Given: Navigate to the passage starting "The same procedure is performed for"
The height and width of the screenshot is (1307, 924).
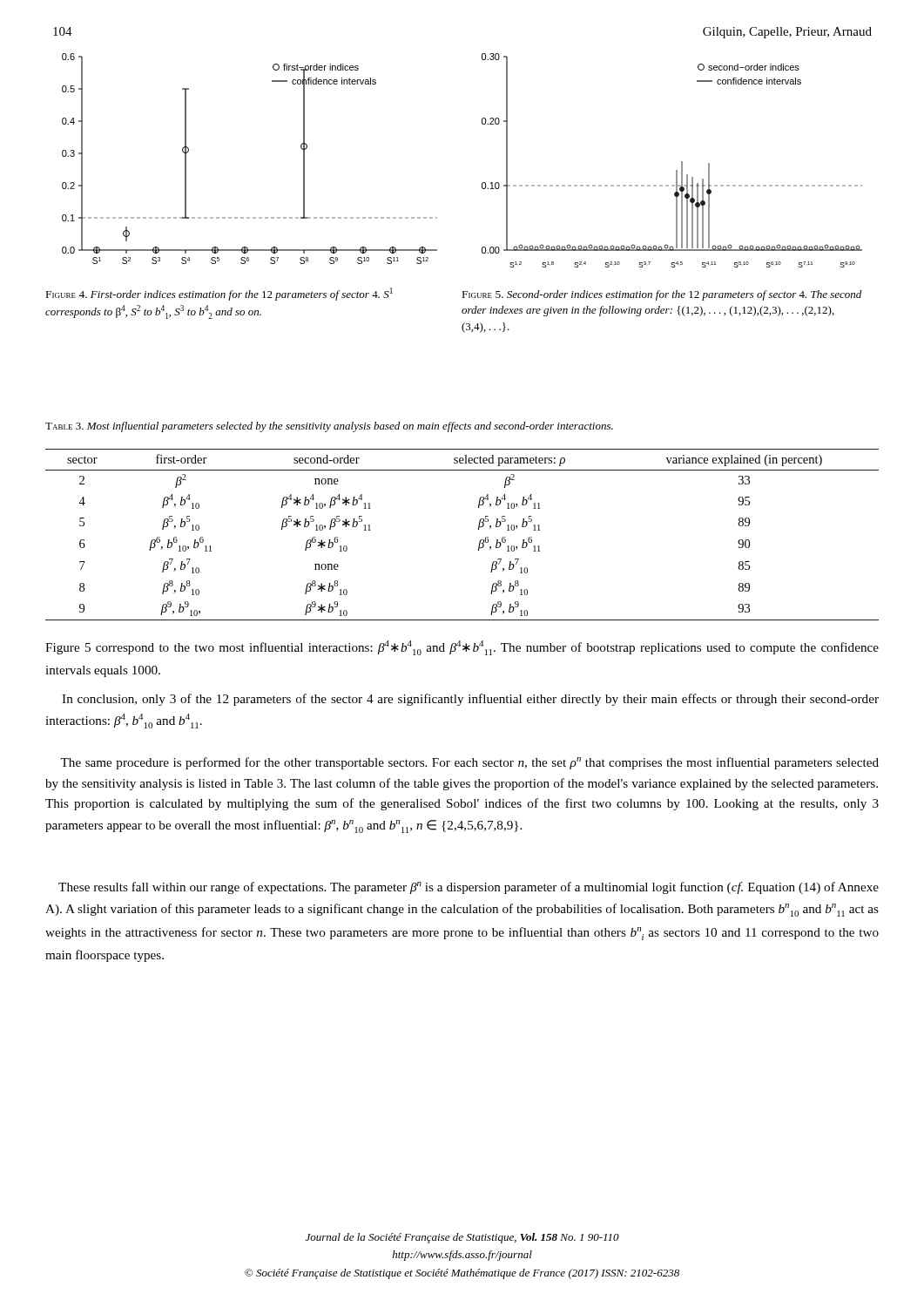Looking at the screenshot, I should (462, 794).
